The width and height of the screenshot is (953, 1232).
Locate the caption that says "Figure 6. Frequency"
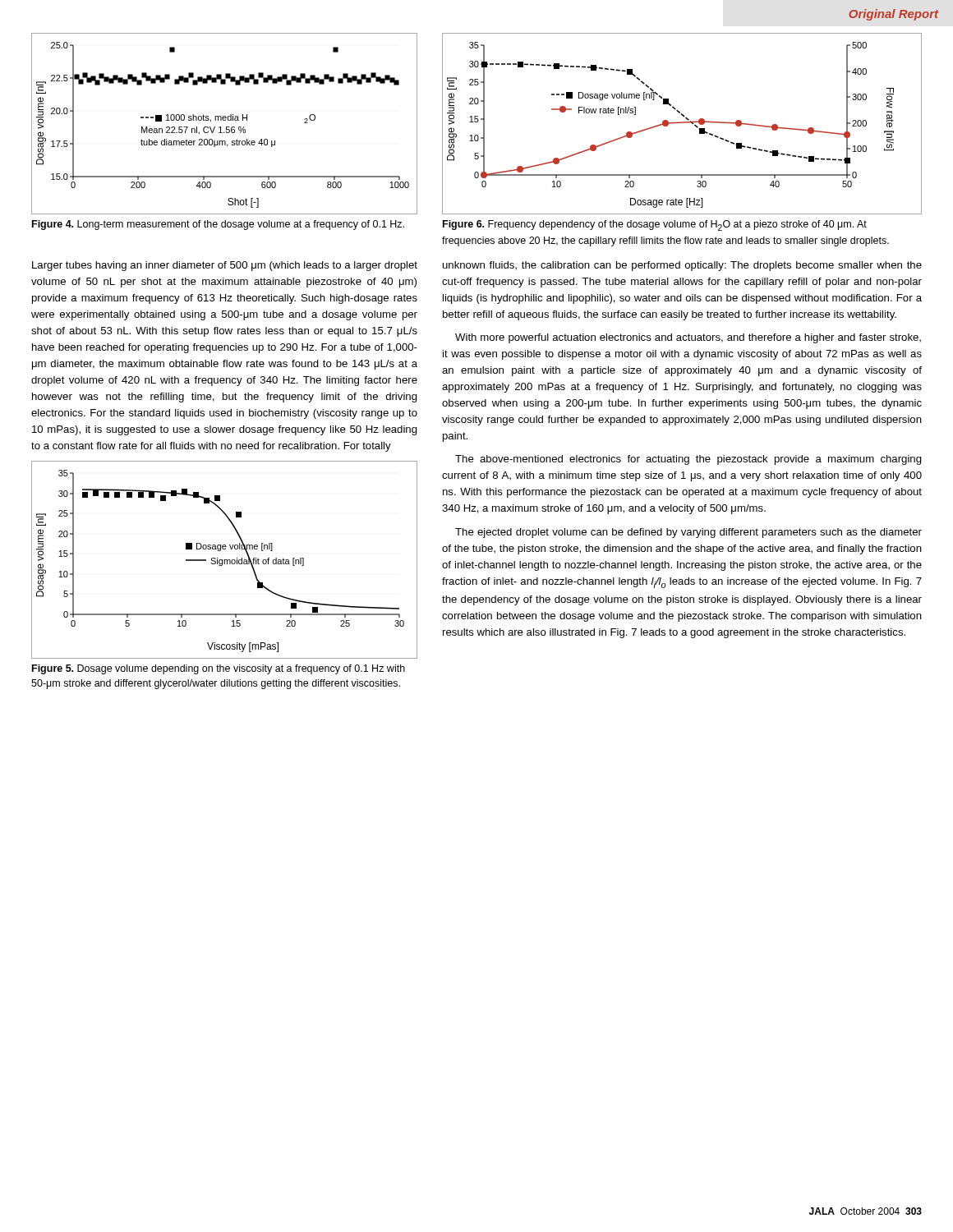tap(666, 232)
